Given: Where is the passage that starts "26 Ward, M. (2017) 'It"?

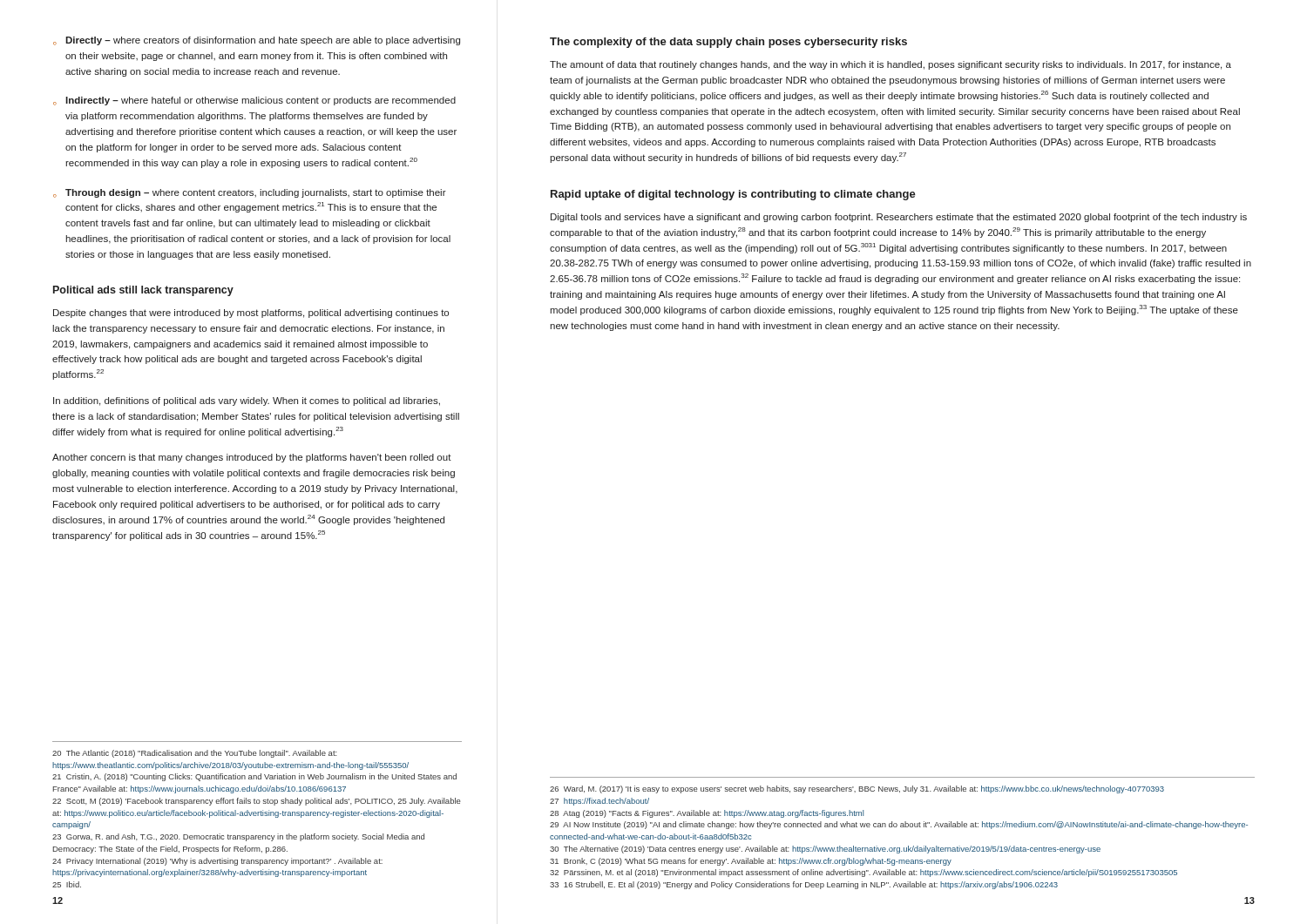Looking at the screenshot, I should 899,837.
